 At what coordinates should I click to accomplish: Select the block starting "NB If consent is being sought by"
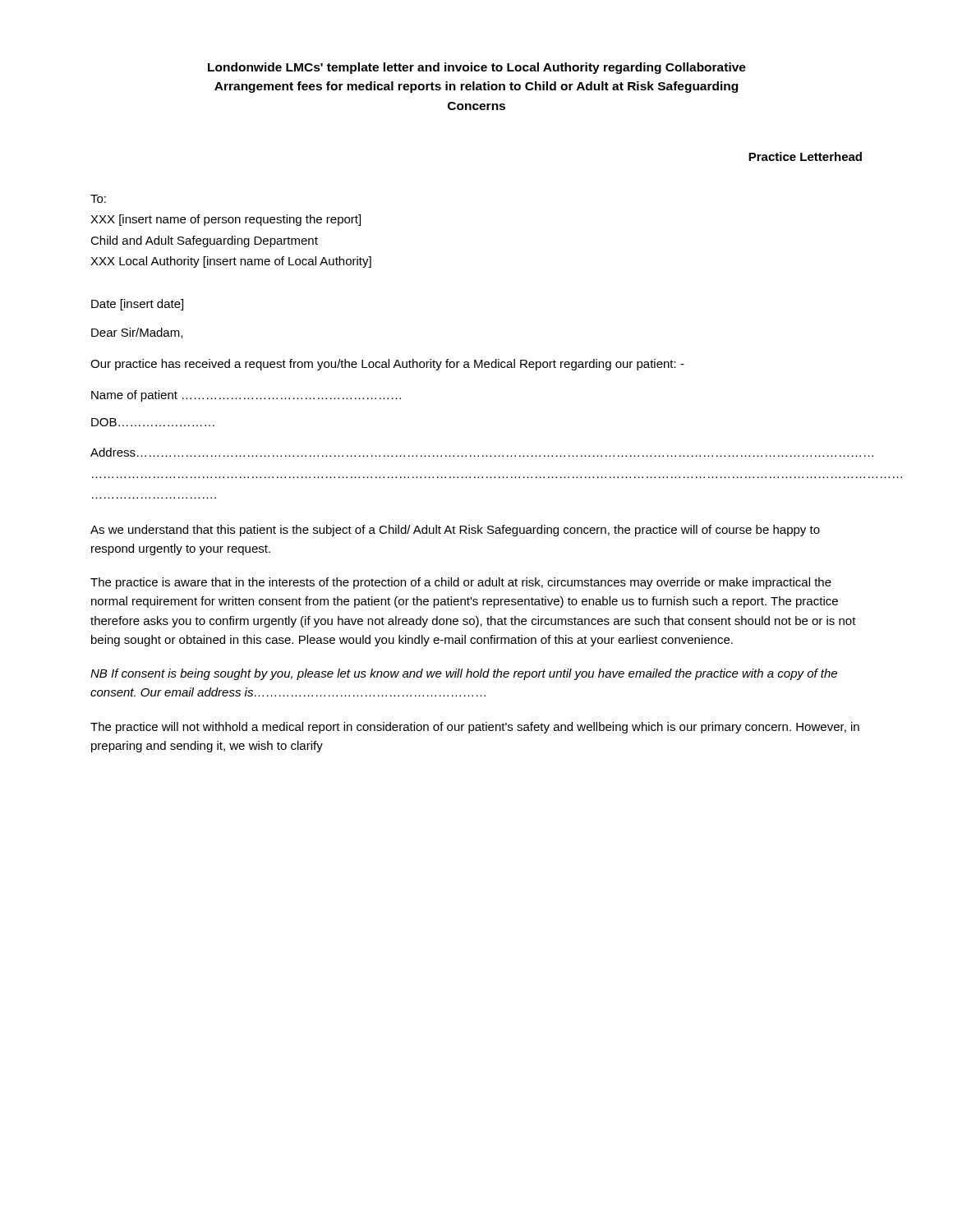464,683
